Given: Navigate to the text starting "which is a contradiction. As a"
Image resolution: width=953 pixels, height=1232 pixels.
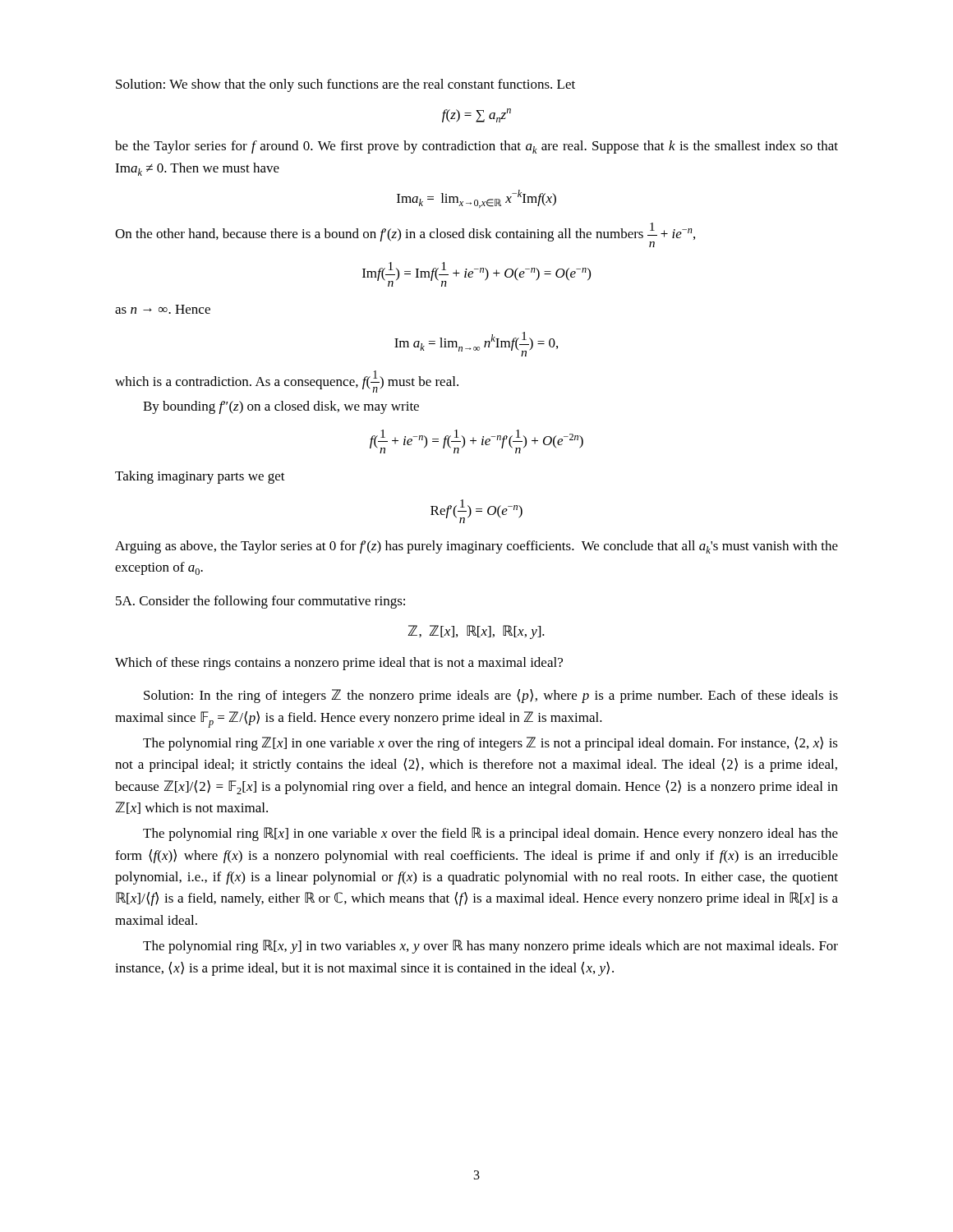Looking at the screenshot, I should tap(287, 382).
